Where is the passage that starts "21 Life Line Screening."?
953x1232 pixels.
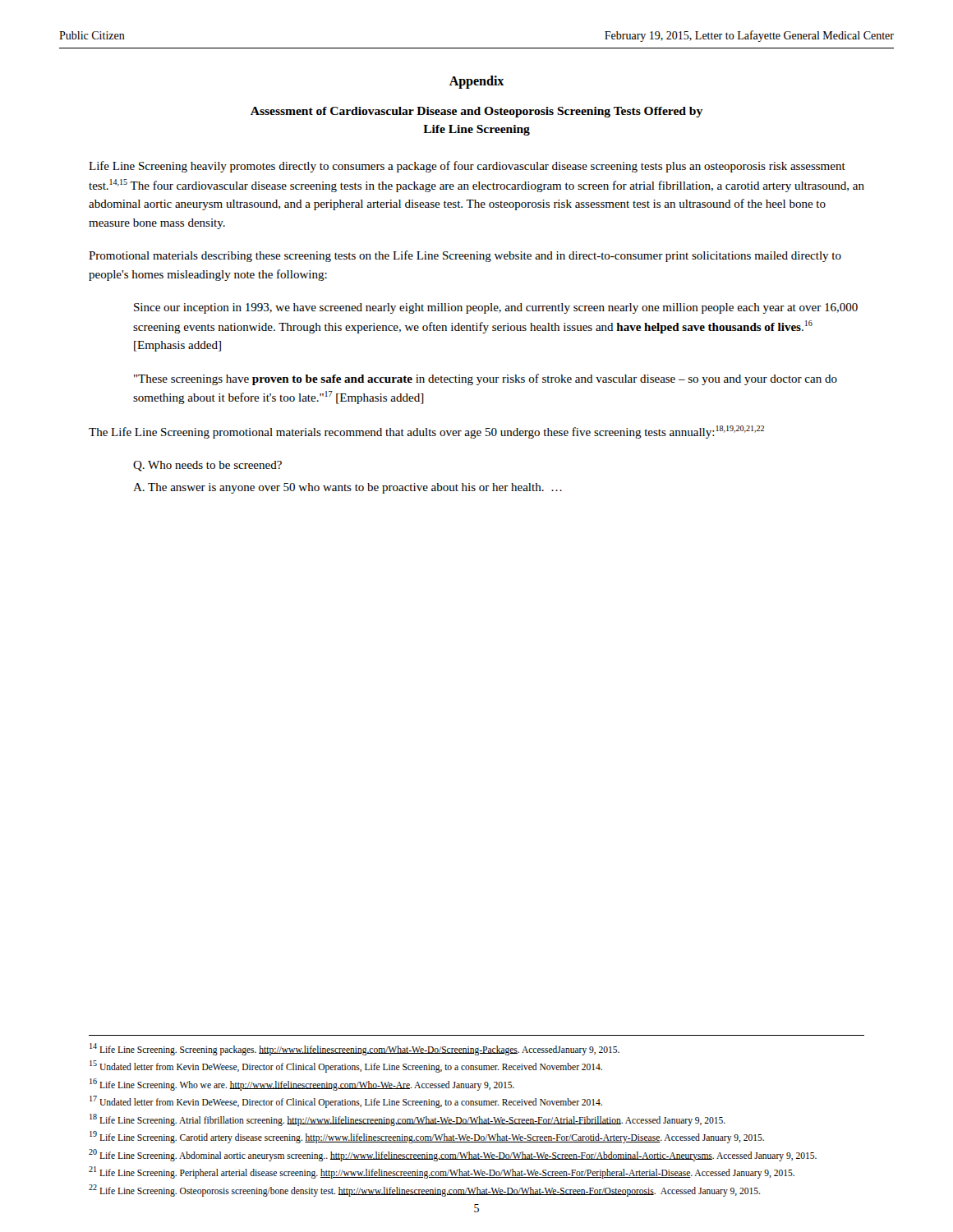(442, 1171)
